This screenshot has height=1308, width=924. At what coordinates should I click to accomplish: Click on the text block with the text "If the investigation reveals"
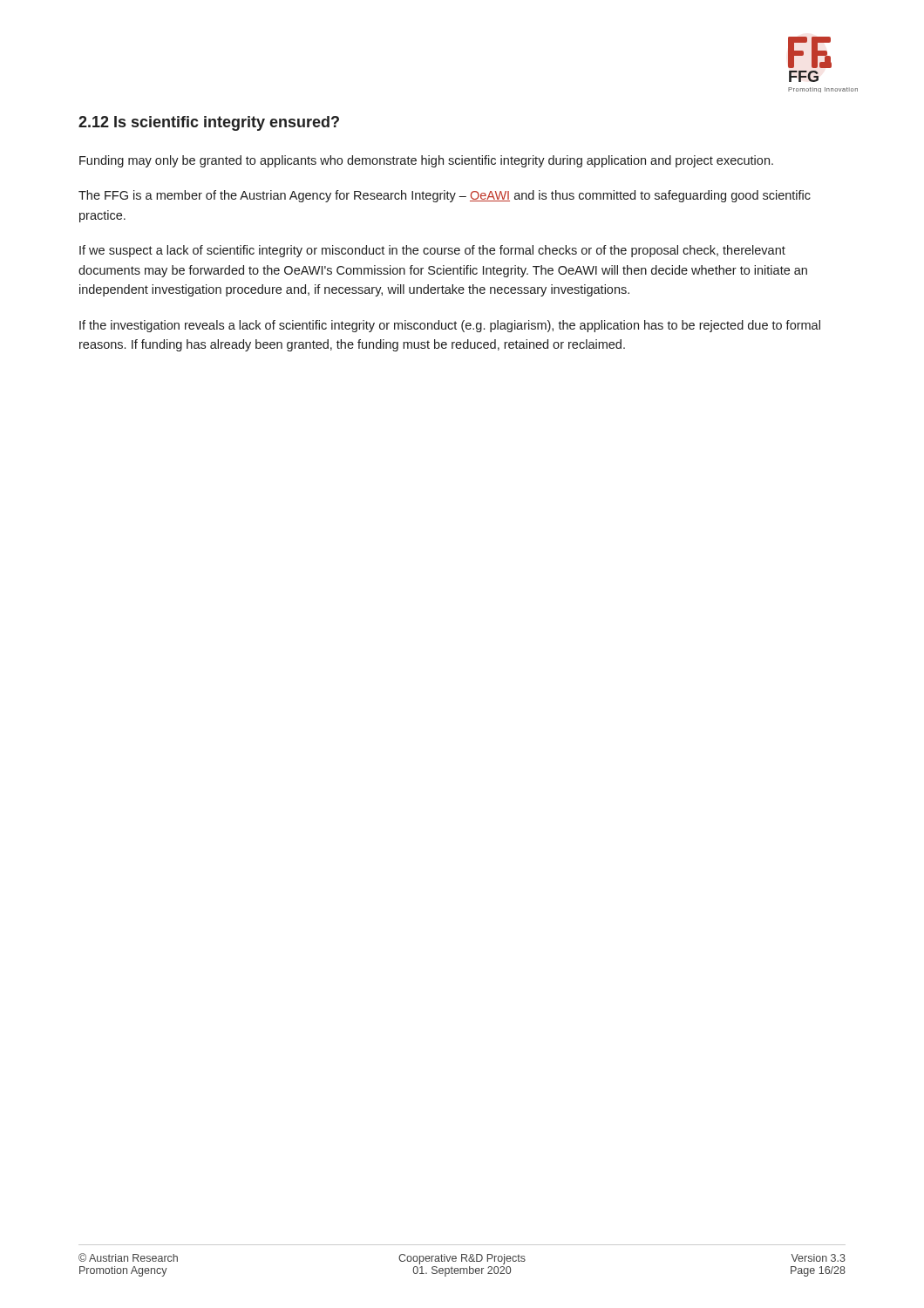[x=450, y=335]
